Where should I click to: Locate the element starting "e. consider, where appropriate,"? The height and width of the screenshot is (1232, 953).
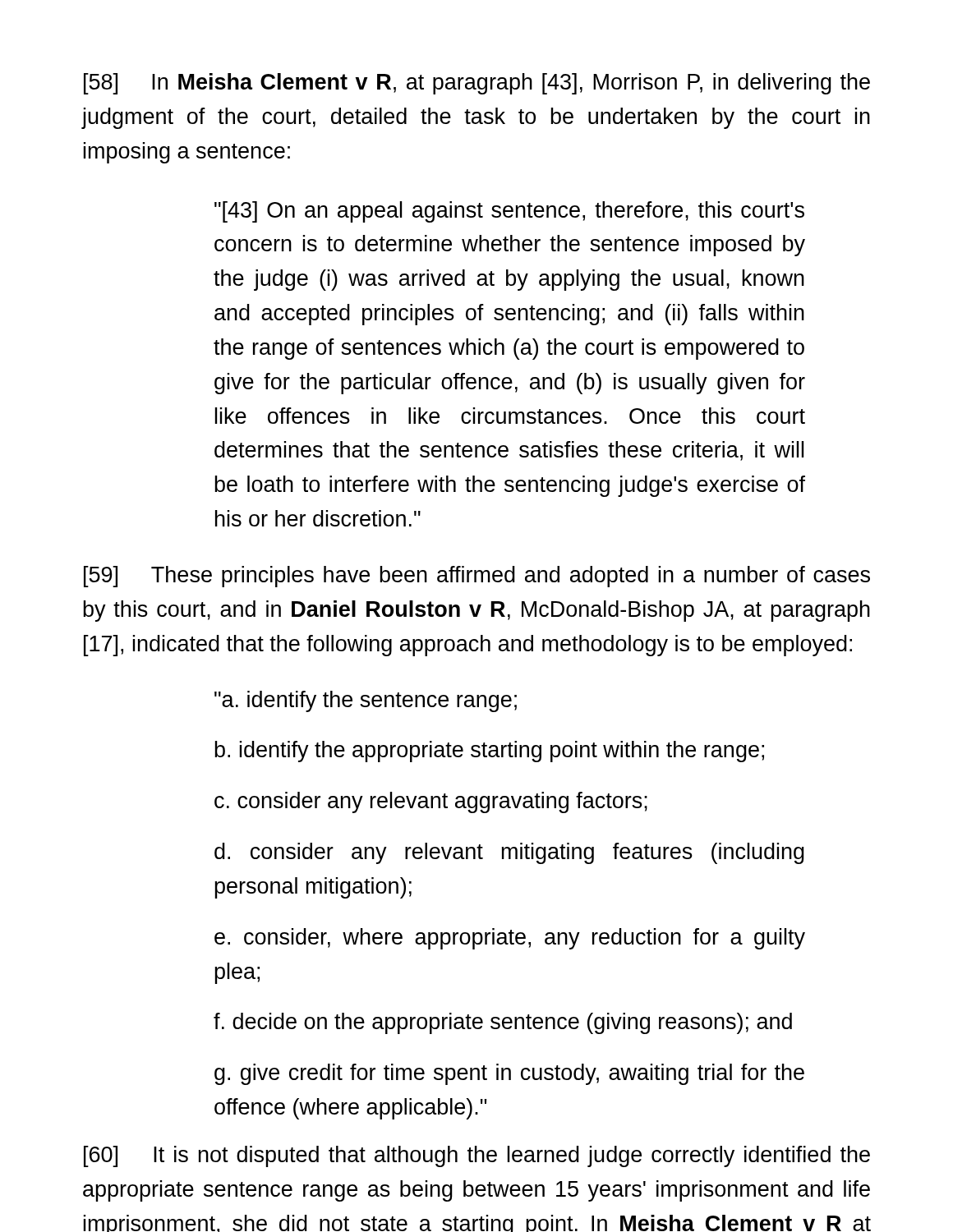pos(509,954)
